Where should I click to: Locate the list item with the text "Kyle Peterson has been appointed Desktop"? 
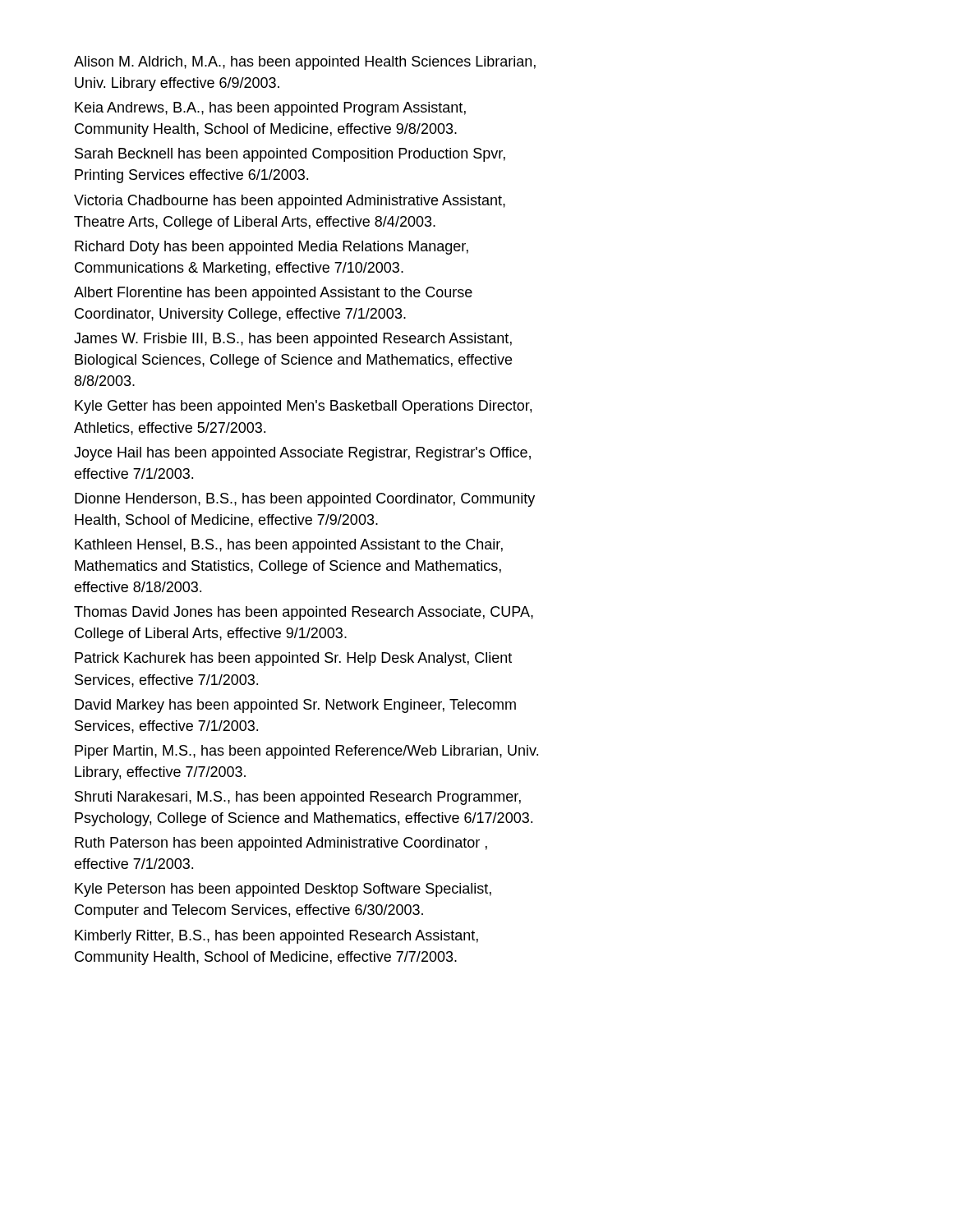click(283, 900)
